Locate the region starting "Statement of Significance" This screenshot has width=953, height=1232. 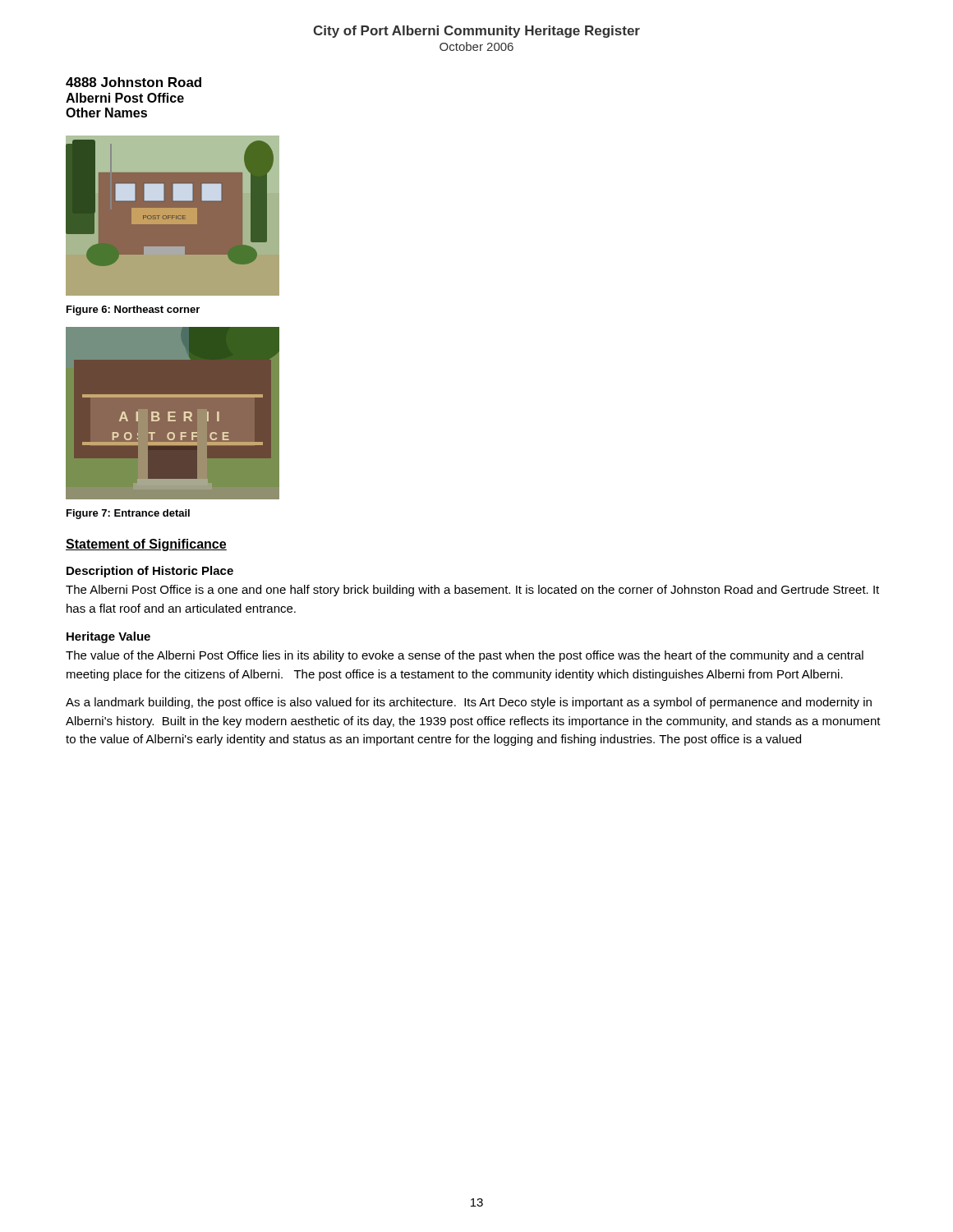pyautogui.click(x=146, y=544)
